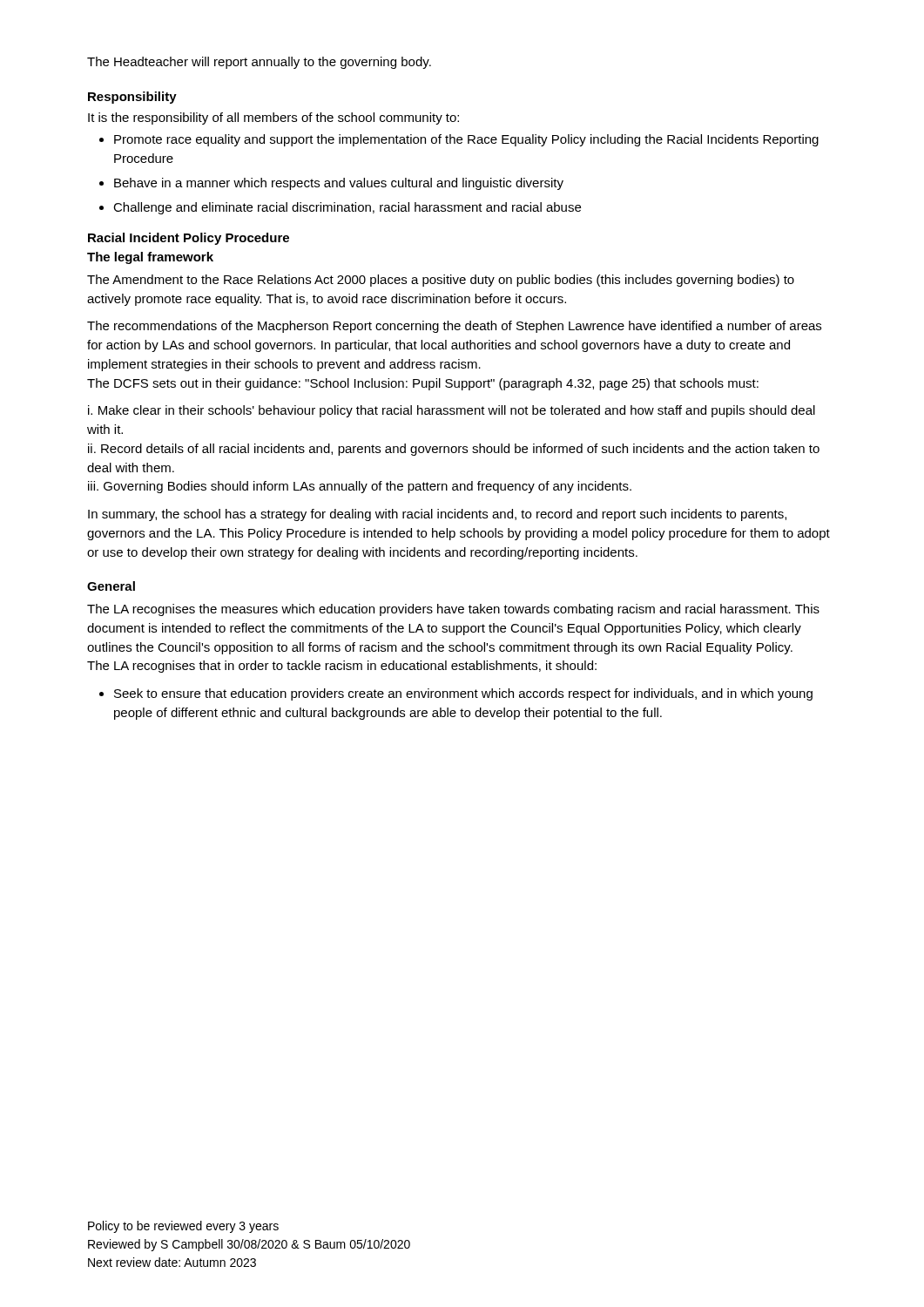Locate the block of text that opens with "The Headteacher will"
The image size is (924, 1307).
tap(259, 63)
